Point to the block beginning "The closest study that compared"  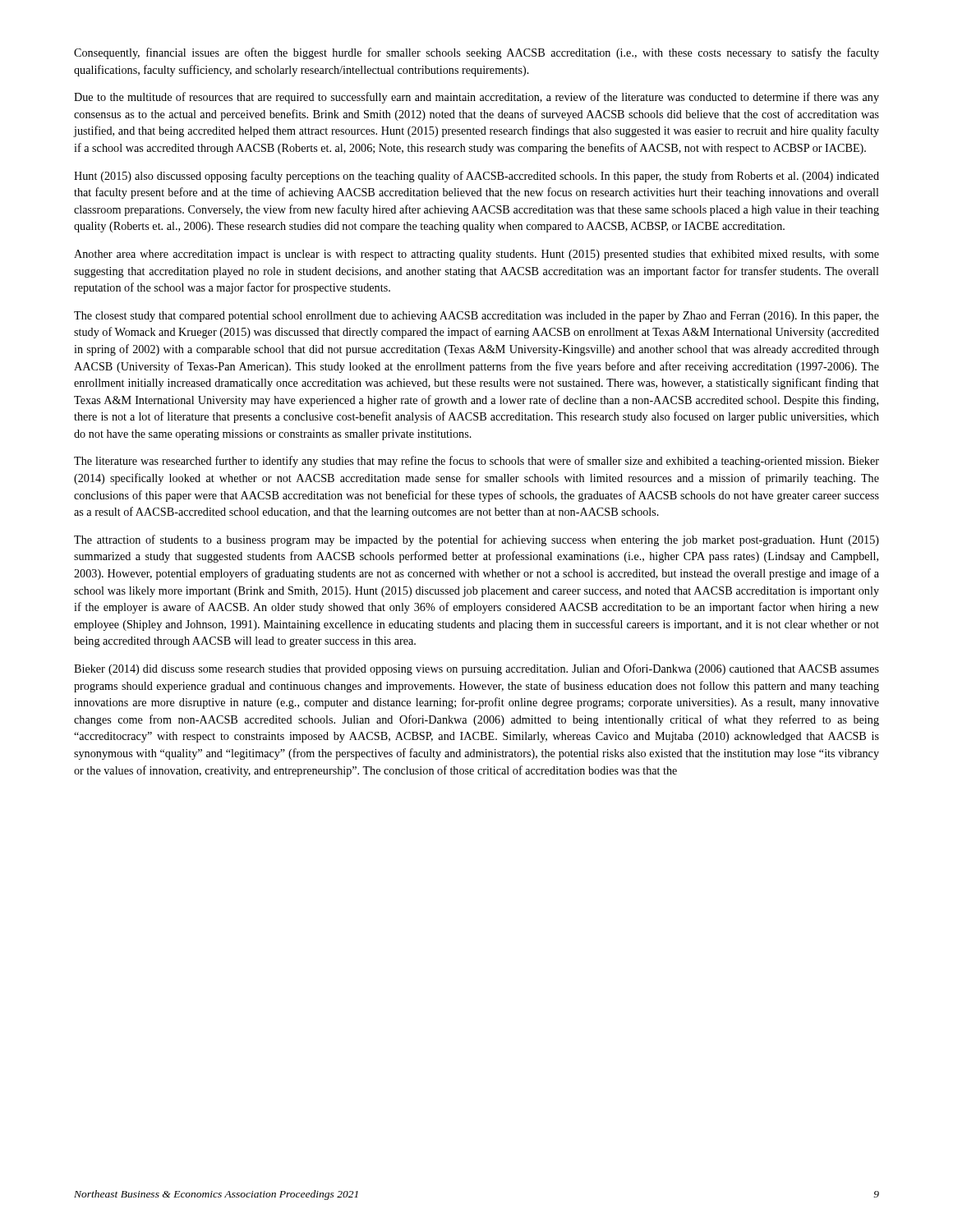click(x=476, y=374)
